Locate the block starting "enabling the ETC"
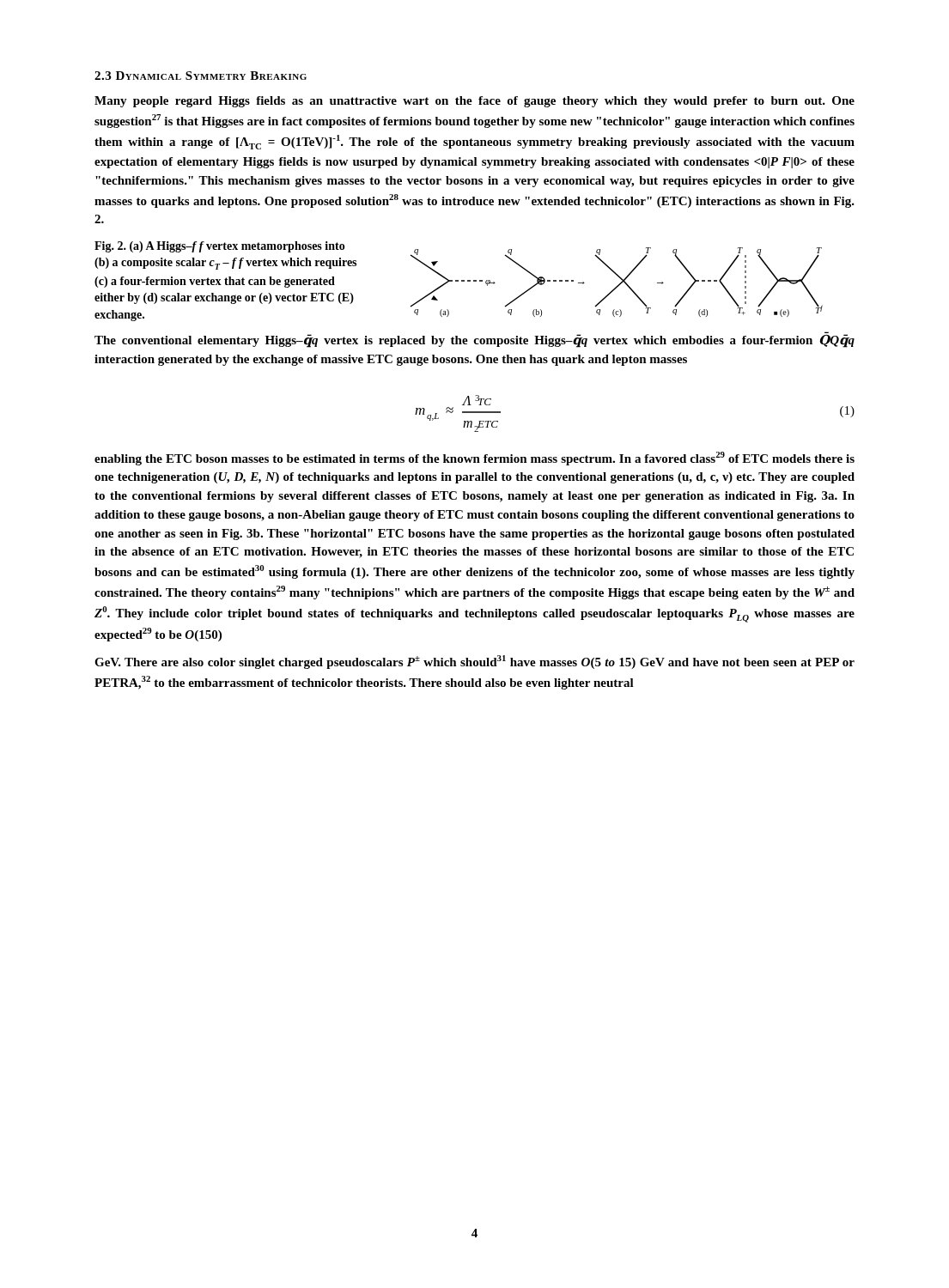The height and width of the screenshot is (1288, 949). click(474, 545)
